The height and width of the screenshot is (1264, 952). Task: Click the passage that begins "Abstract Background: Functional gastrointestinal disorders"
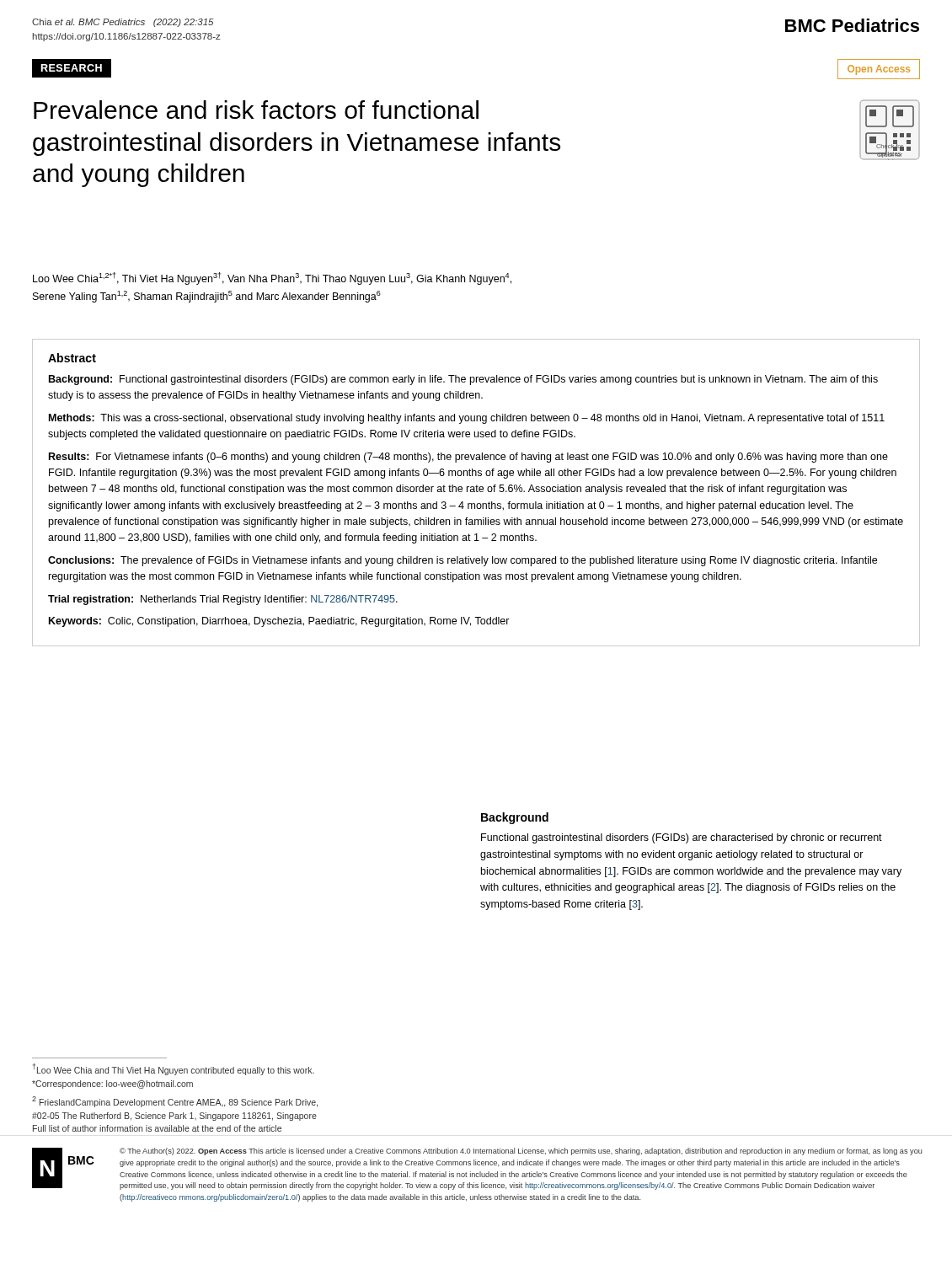click(x=476, y=491)
